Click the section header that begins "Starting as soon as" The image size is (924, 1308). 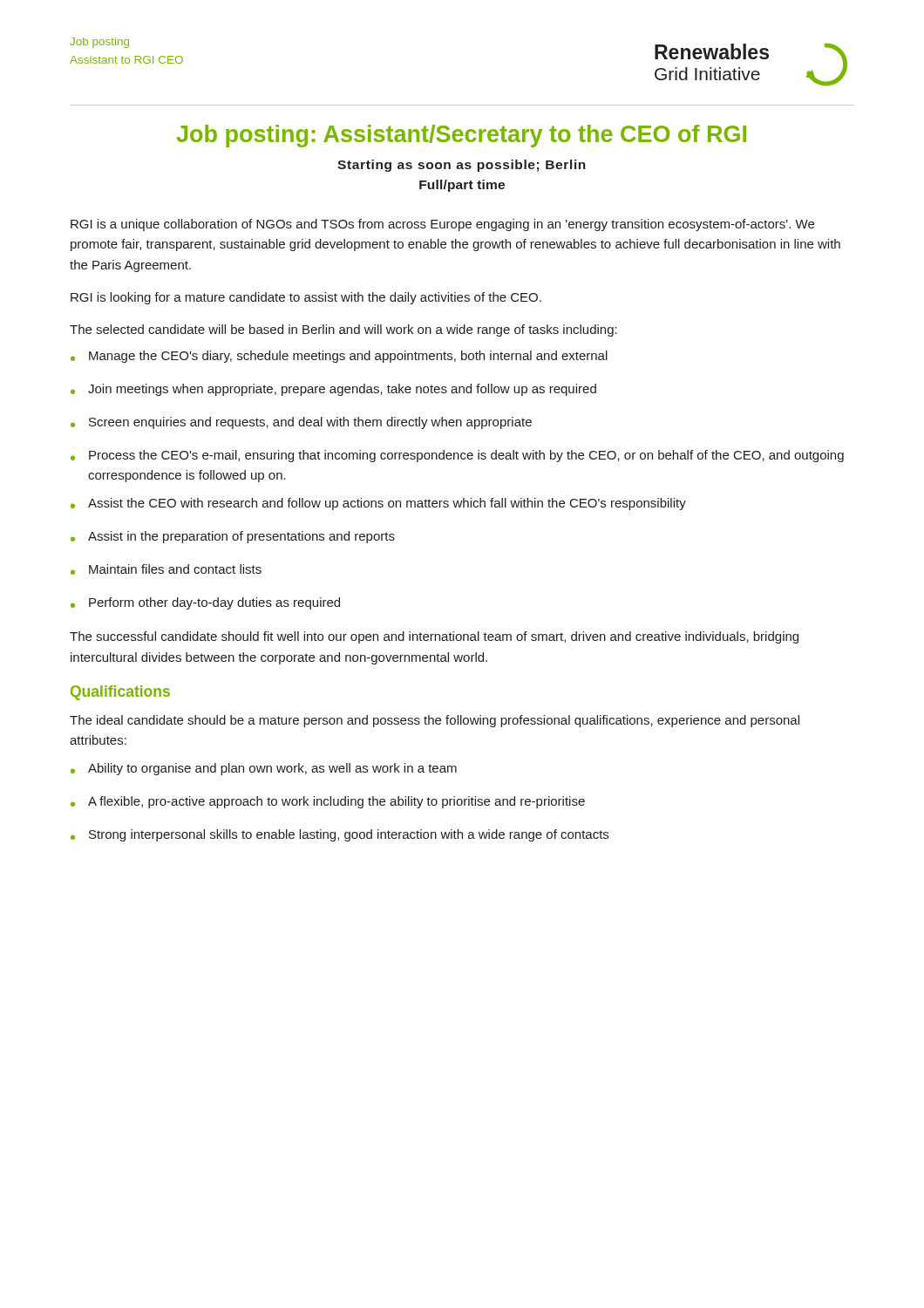[x=462, y=164]
